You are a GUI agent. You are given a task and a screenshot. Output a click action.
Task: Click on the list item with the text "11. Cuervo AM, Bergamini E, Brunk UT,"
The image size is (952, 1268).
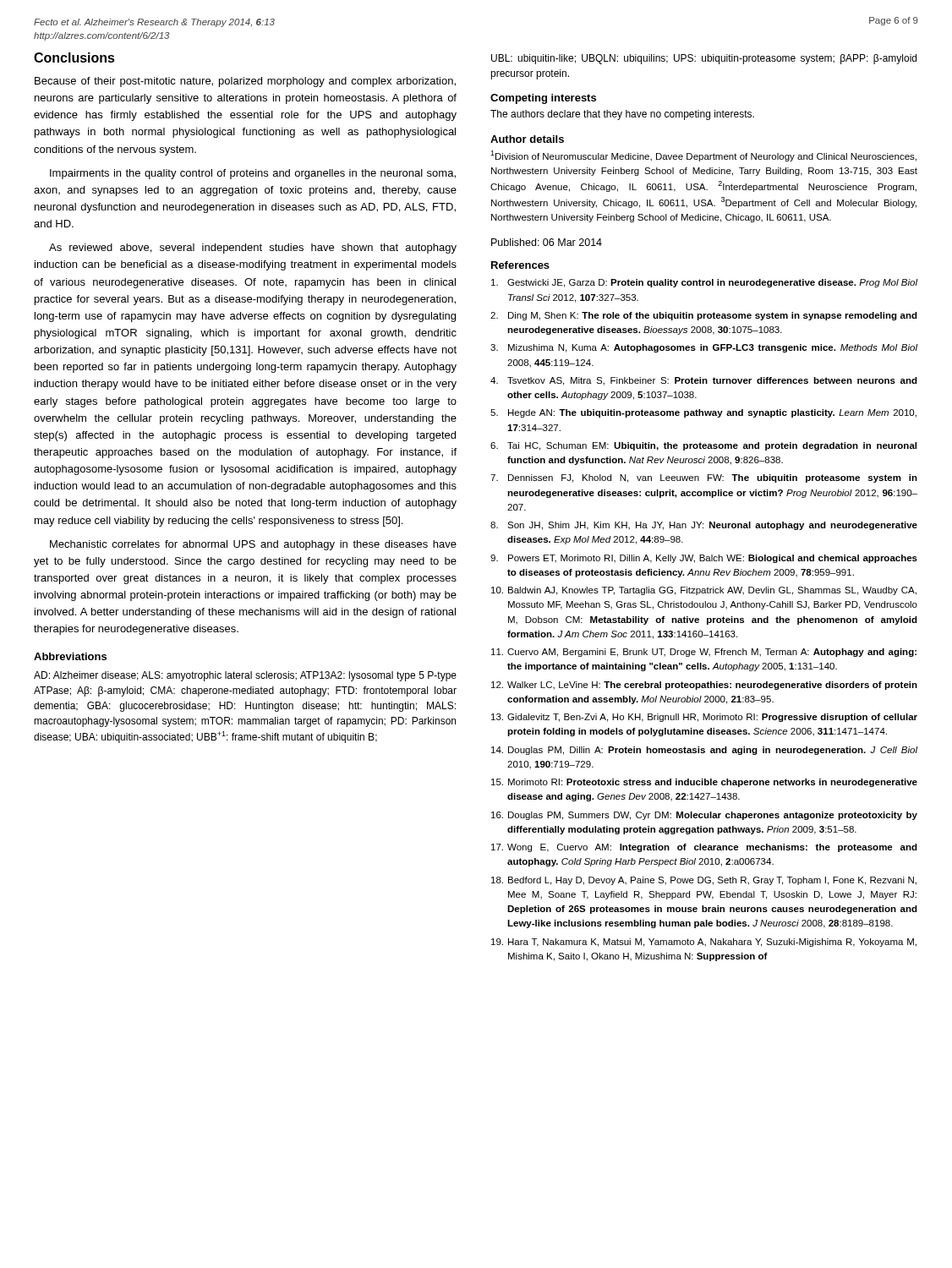(x=704, y=660)
